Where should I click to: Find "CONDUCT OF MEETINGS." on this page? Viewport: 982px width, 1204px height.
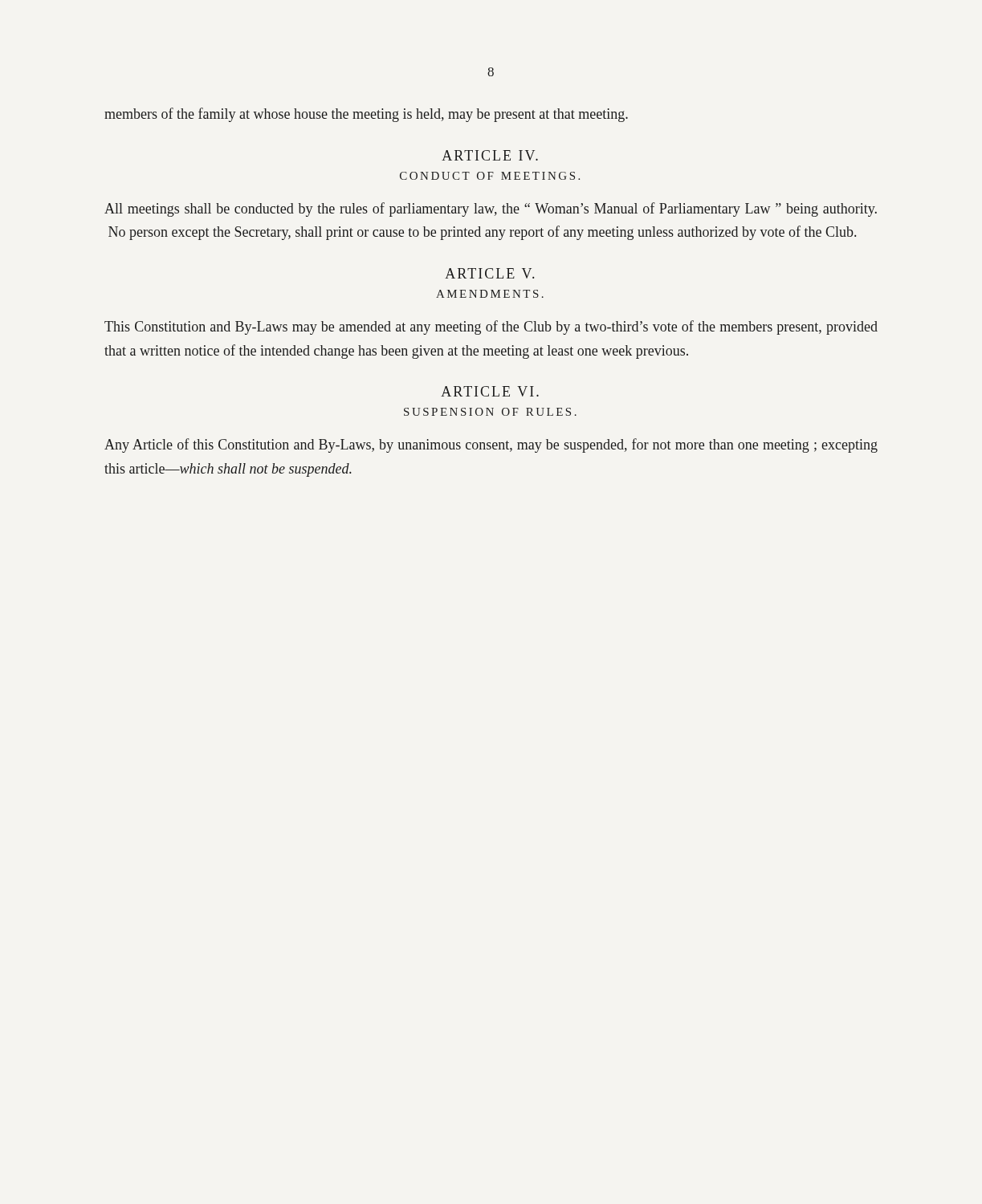(x=491, y=176)
